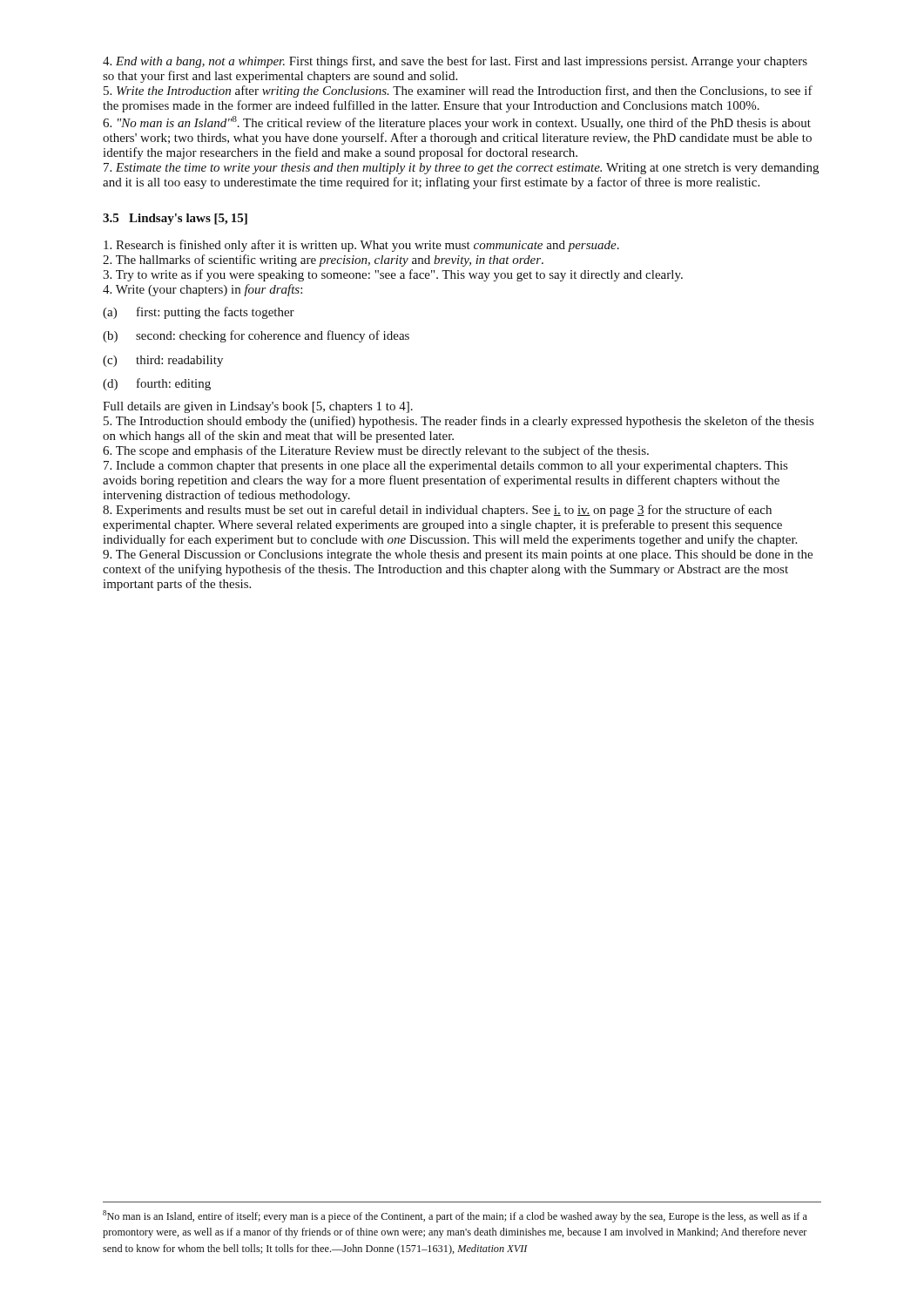Locate the block of text that opens with "6. "No man is"
Screen dimensions: 1307x924
(462, 137)
